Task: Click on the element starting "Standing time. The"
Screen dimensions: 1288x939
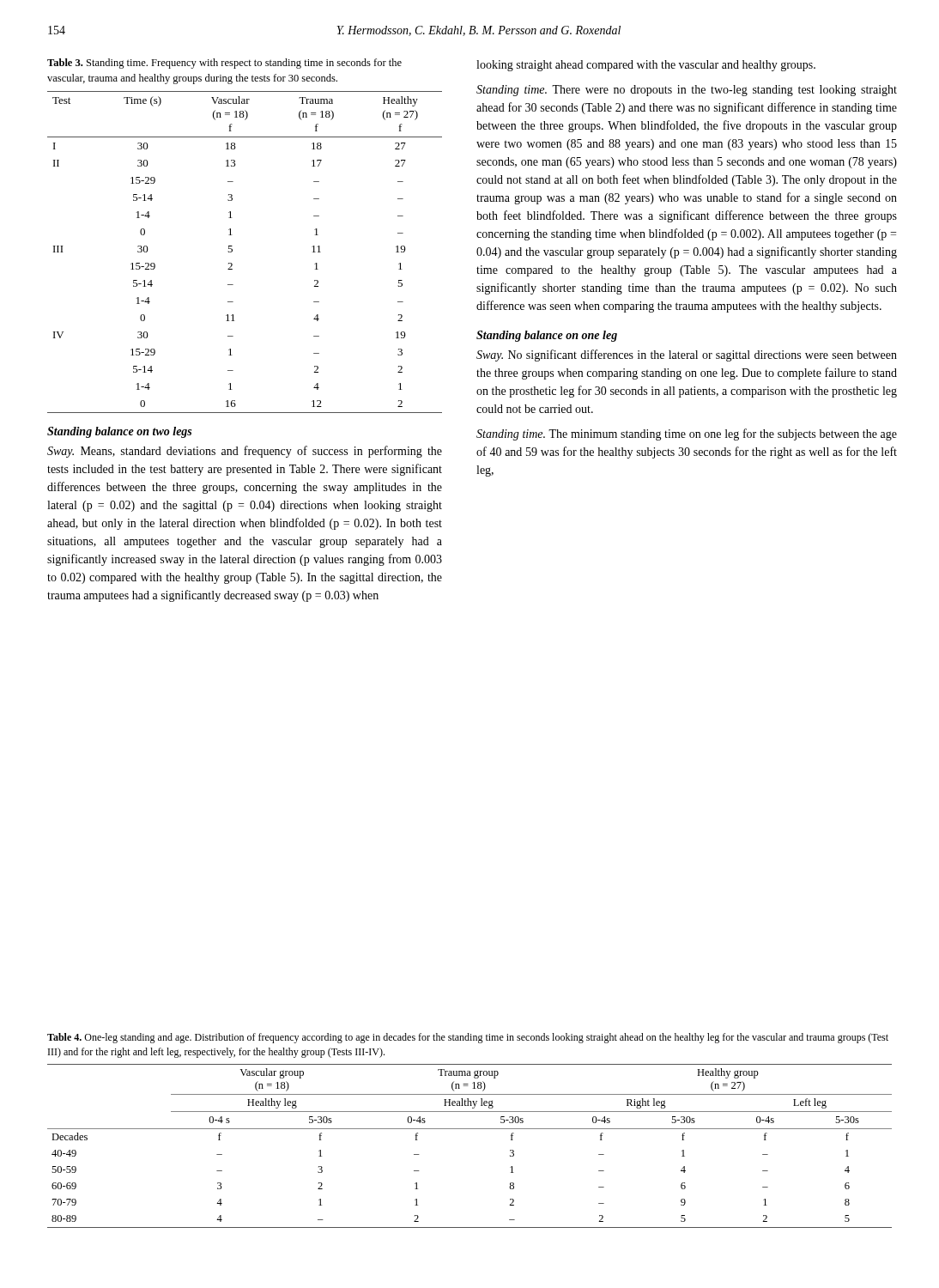Action: point(687,452)
